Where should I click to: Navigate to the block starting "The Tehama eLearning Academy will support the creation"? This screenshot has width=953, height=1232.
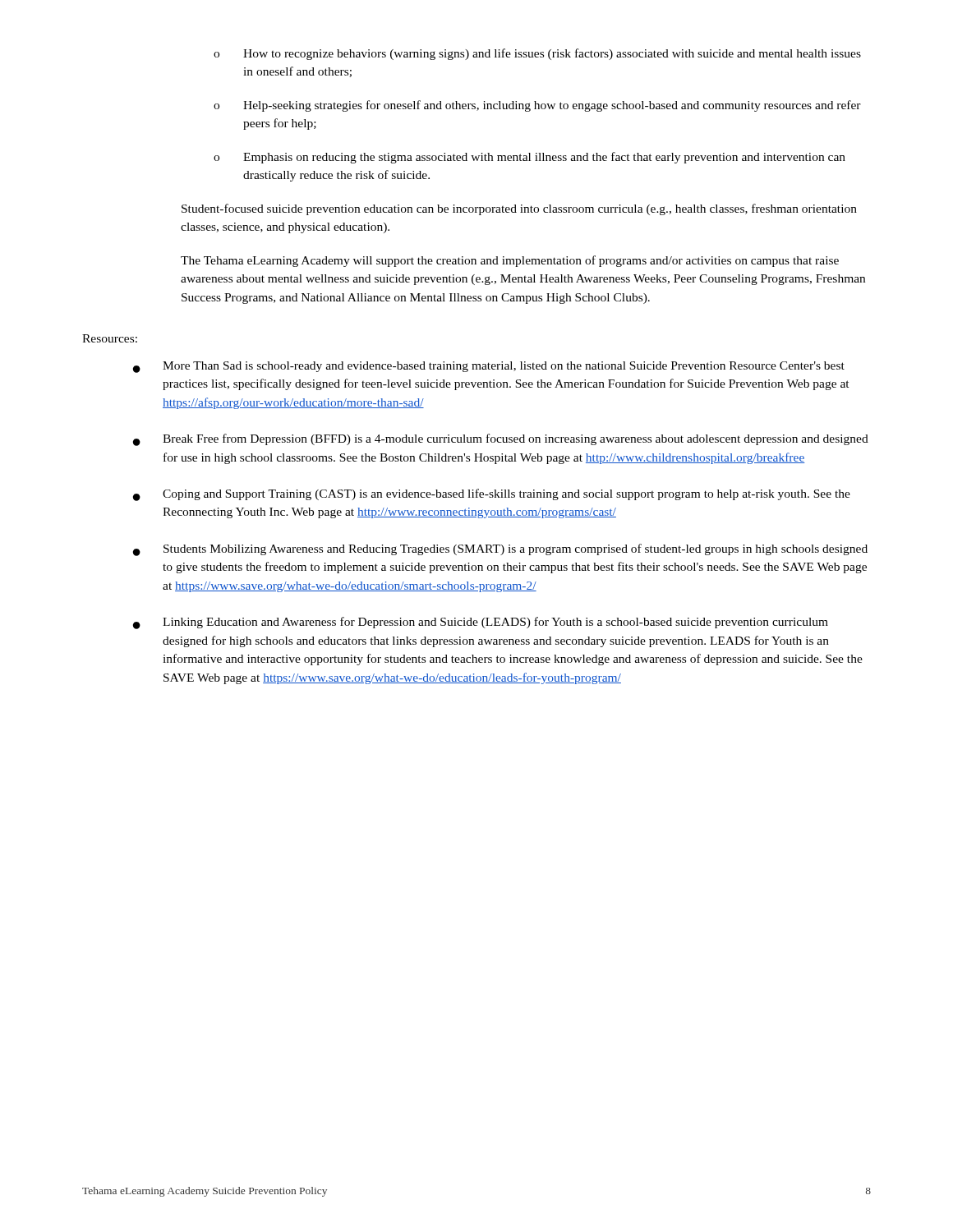coord(523,278)
